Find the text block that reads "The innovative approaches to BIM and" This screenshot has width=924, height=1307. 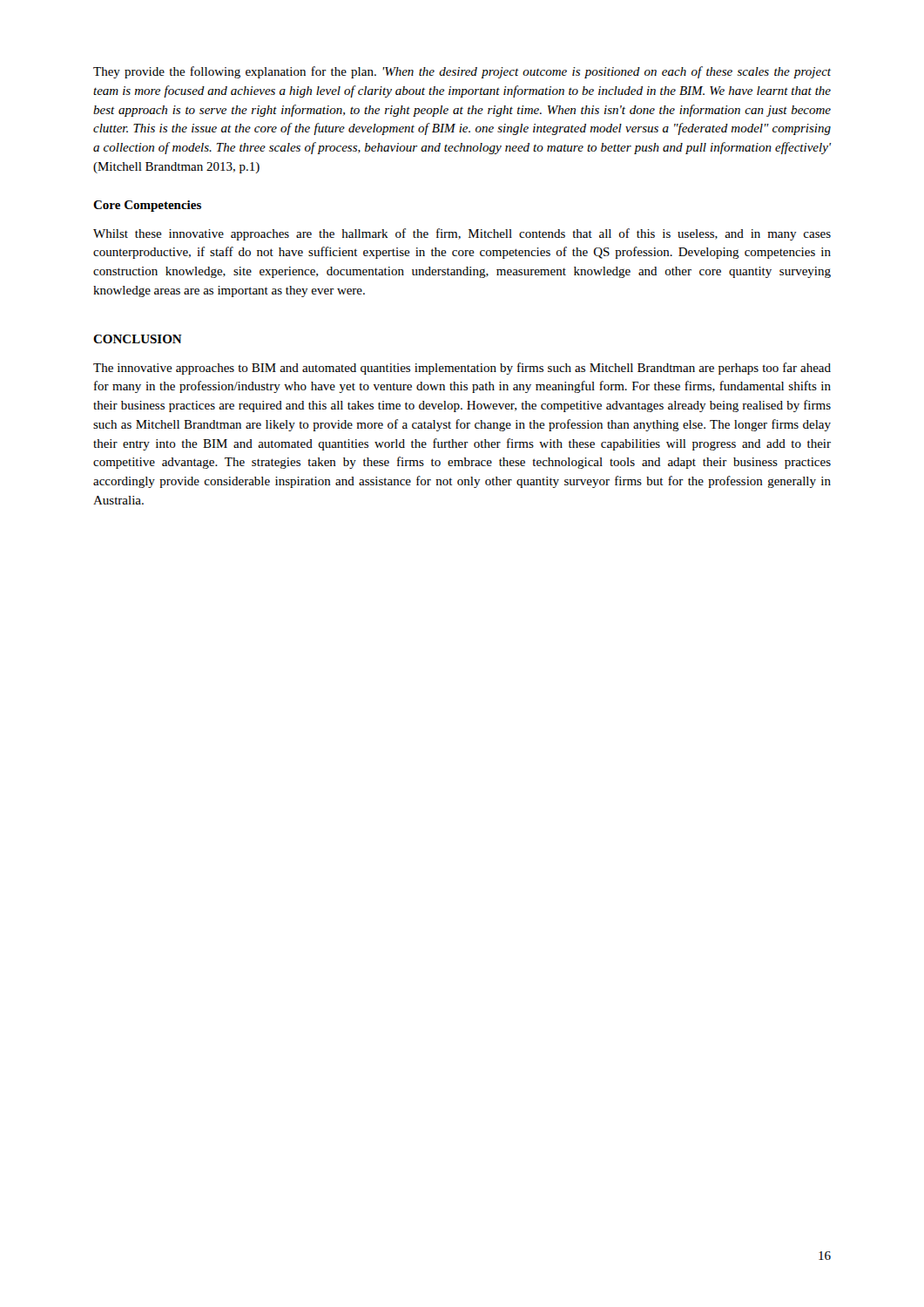pos(462,434)
